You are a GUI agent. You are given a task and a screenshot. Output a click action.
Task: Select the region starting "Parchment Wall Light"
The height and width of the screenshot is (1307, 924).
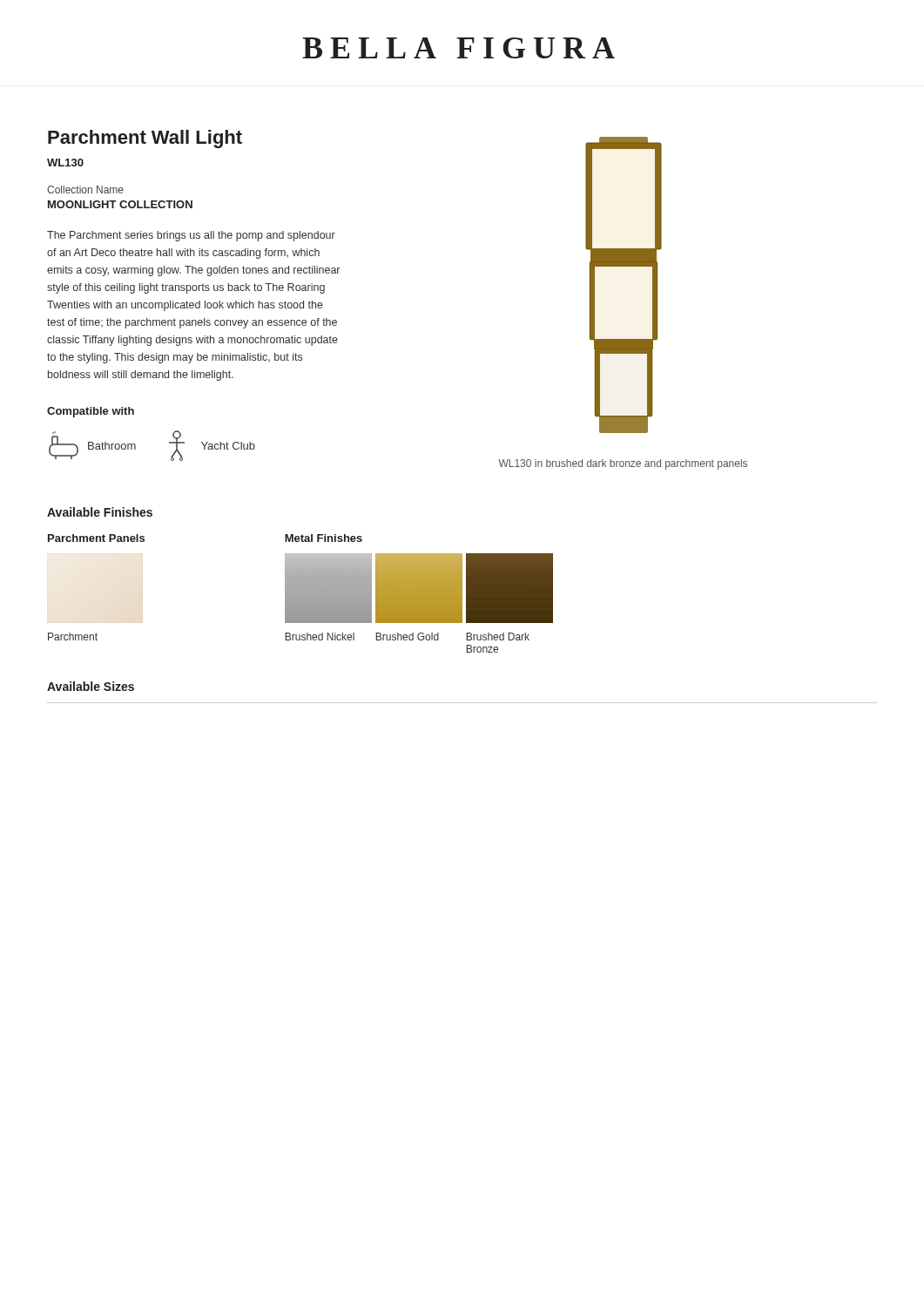click(x=145, y=137)
